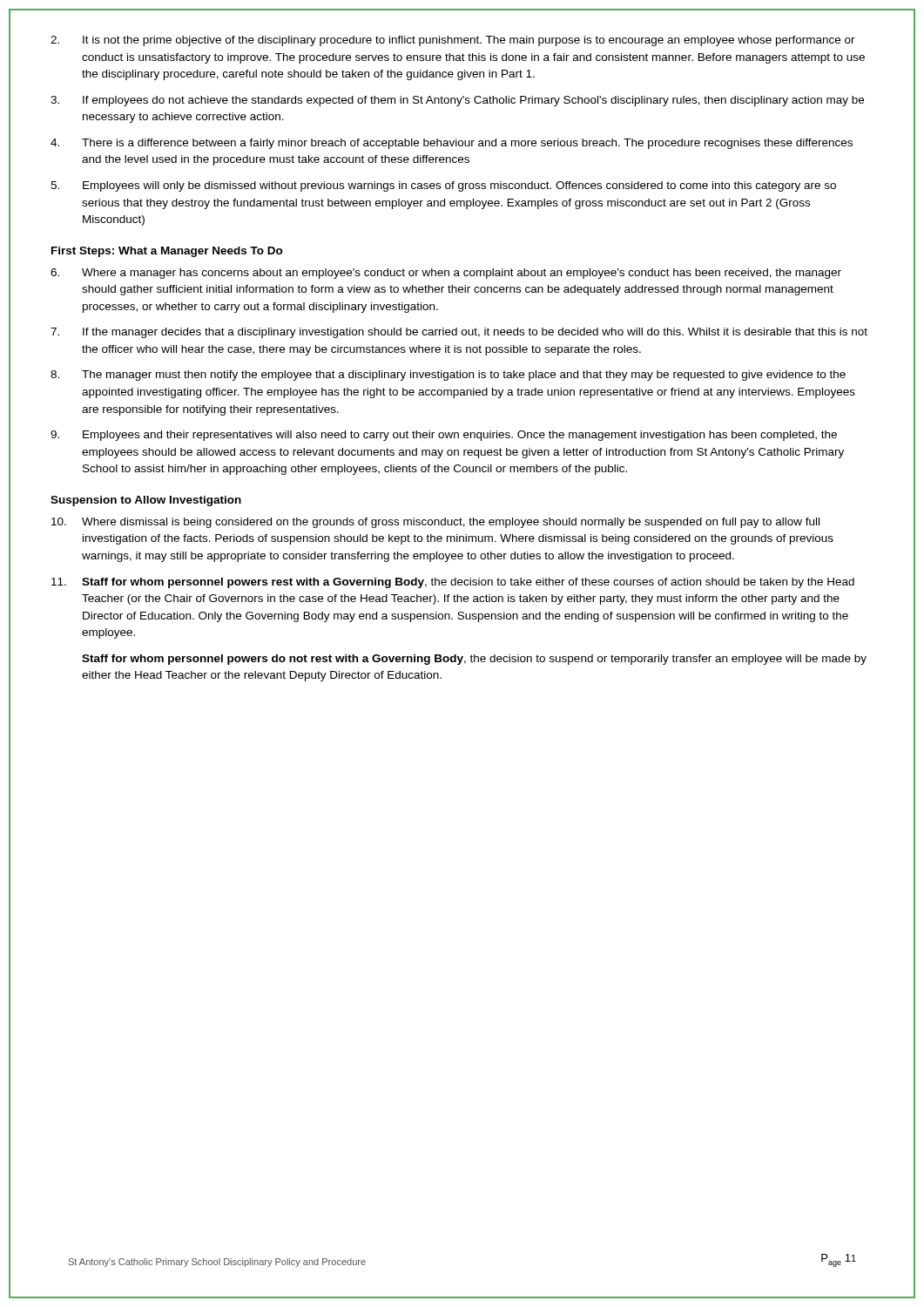
Task: Click on the text starting "11. Staff for whom personnel powers rest with"
Action: [x=462, y=607]
